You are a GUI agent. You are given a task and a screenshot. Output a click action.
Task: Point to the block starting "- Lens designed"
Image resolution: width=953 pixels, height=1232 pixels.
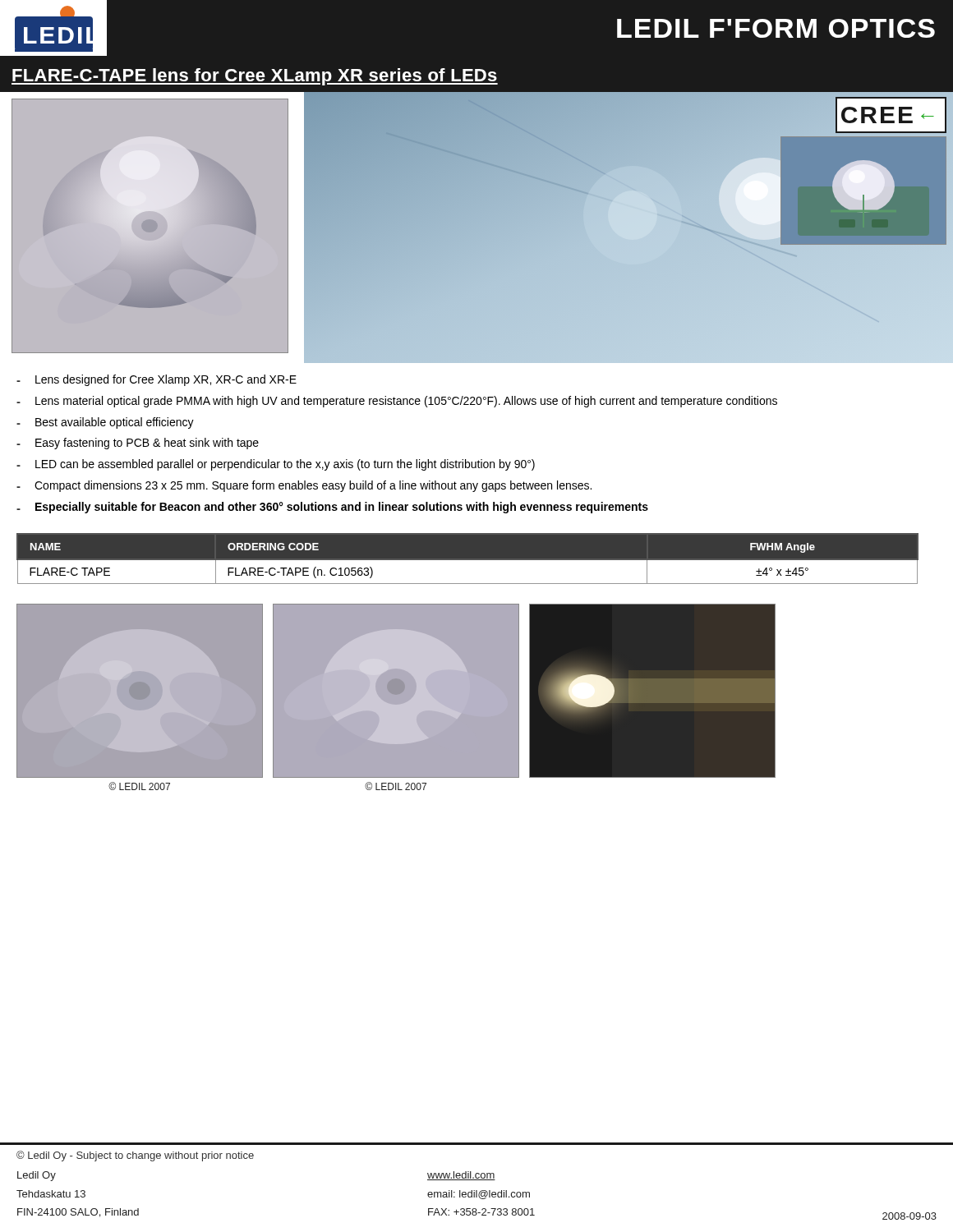[156, 380]
